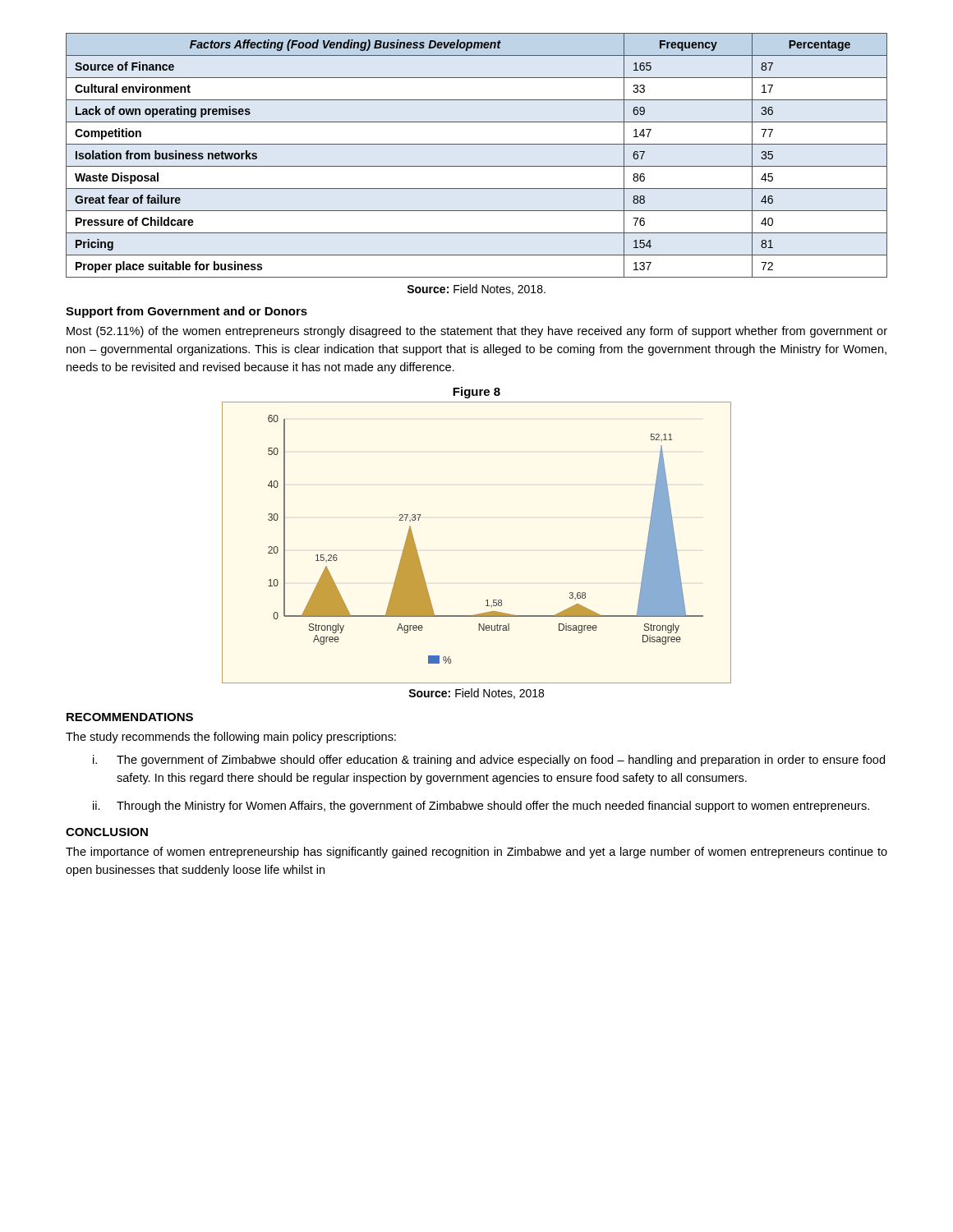Screen dimensions: 1232x953
Task: Select the bar chart
Action: 476,543
